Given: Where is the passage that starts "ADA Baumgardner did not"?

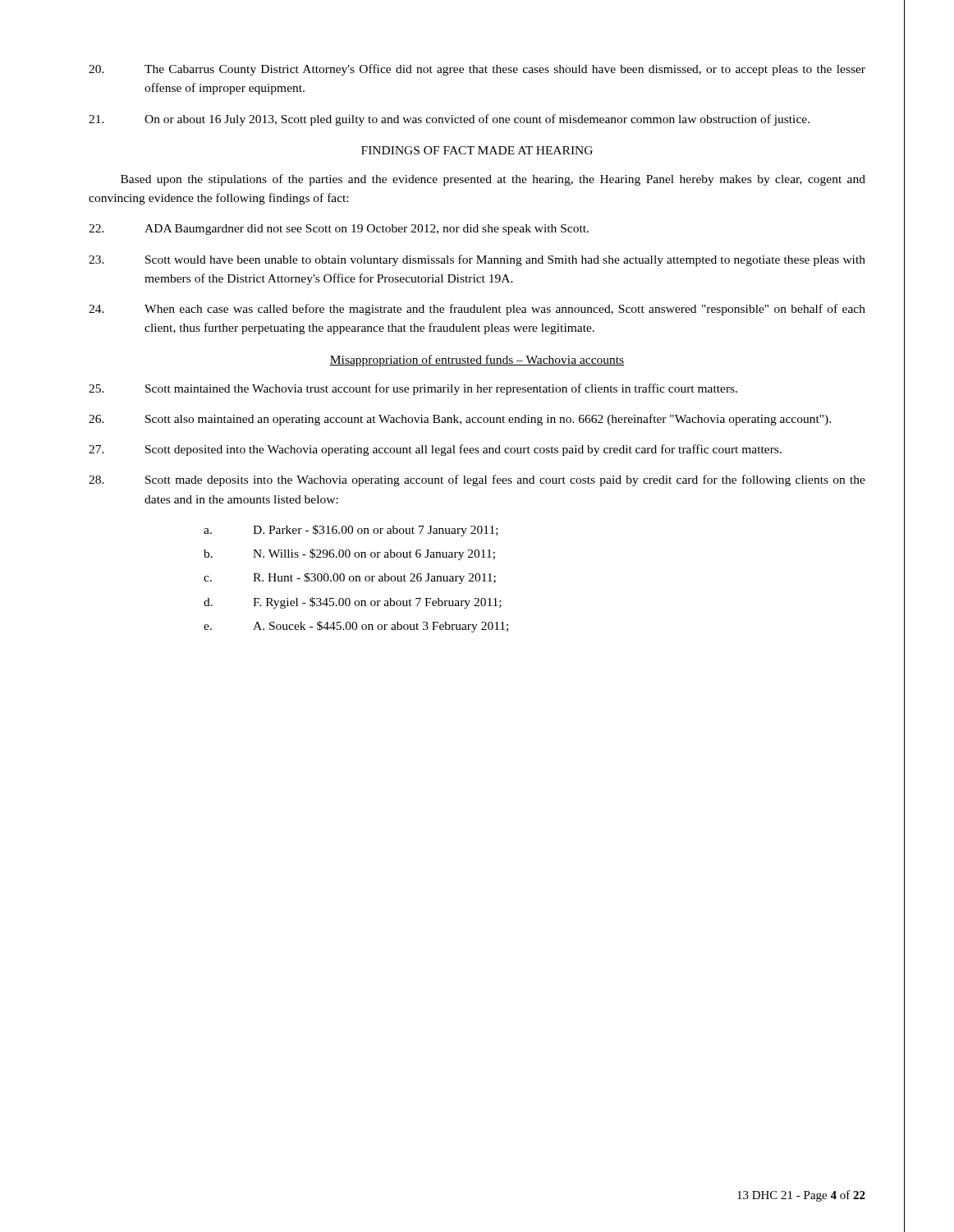Looking at the screenshot, I should [x=477, y=228].
